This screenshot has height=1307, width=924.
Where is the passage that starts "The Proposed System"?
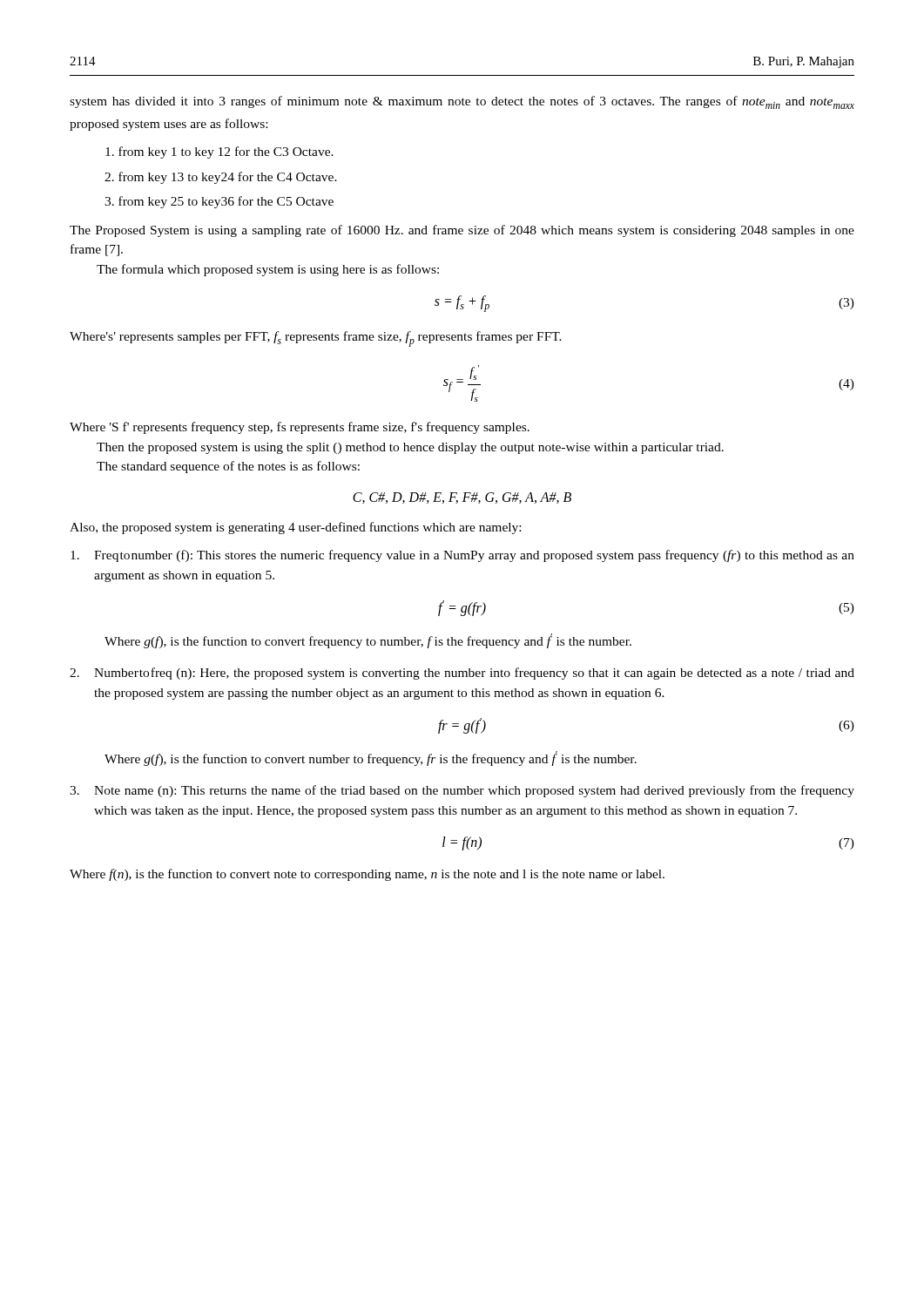(462, 231)
